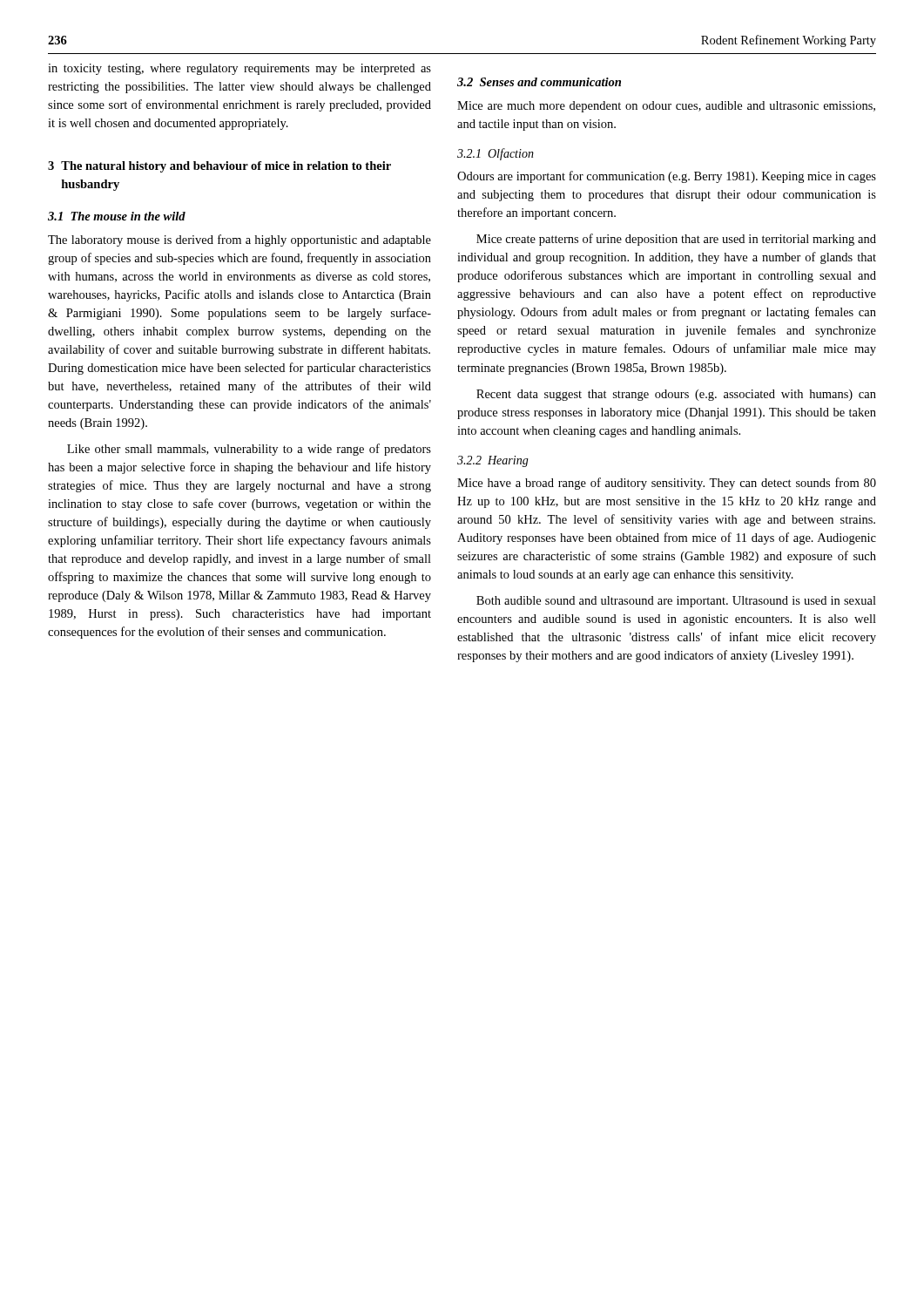Locate the text starting "3.1 The mouse"
This screenshot has height=1307, width=924.
point(116,216)
